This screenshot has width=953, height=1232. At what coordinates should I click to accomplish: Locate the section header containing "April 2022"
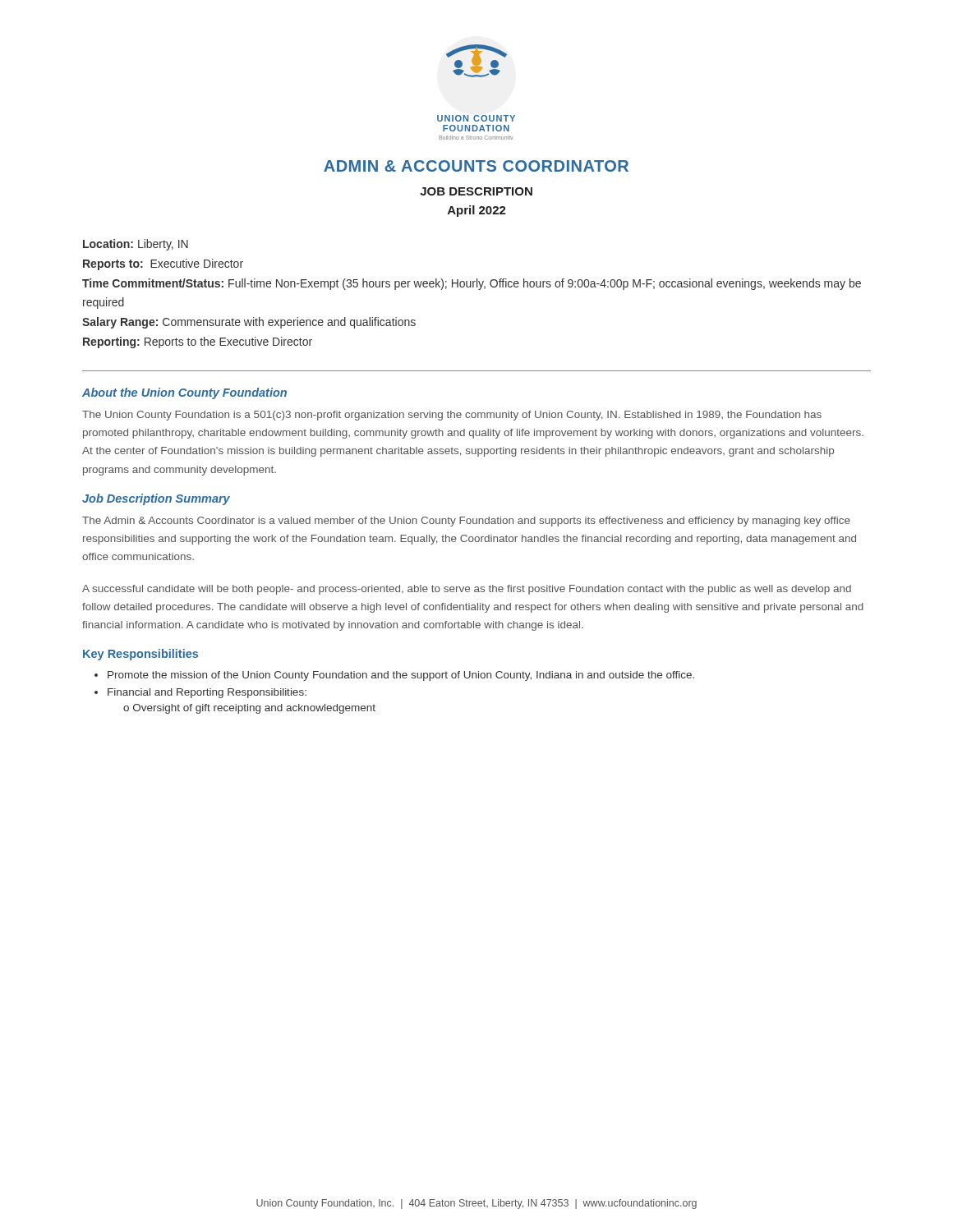click(476, 210)
